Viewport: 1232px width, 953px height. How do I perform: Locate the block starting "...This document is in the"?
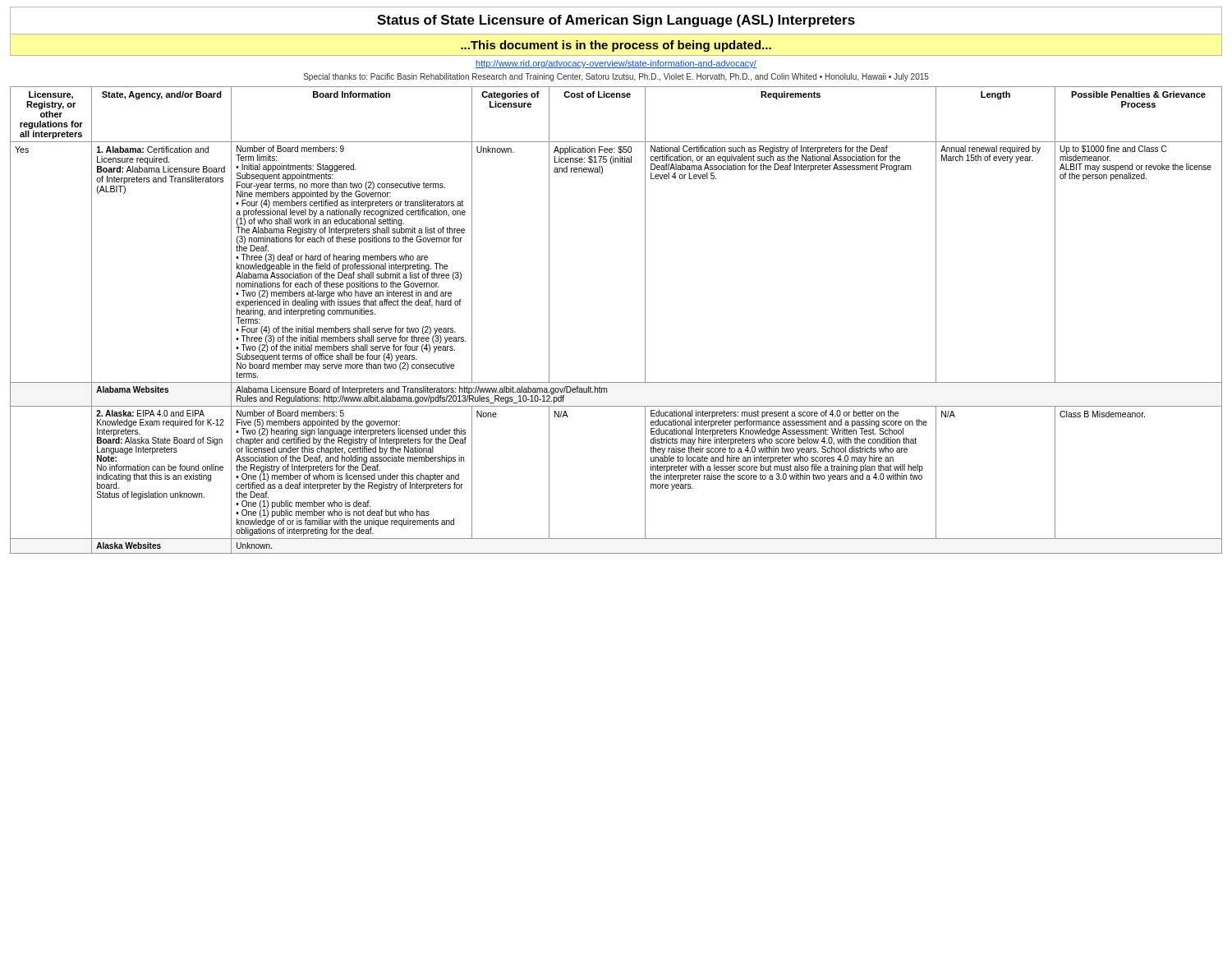pos(616,45)
